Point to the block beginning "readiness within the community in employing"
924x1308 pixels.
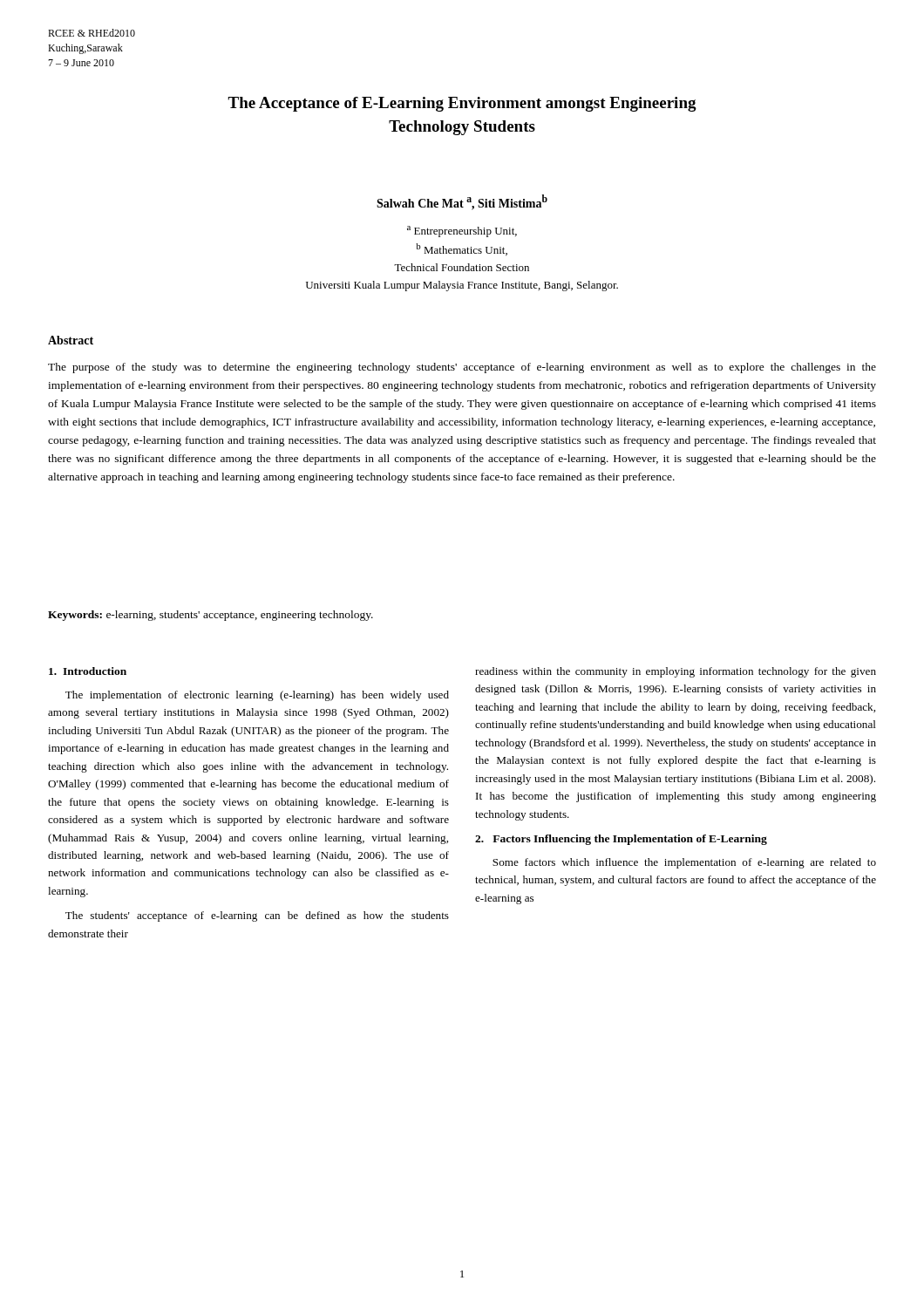click(676, 743)
